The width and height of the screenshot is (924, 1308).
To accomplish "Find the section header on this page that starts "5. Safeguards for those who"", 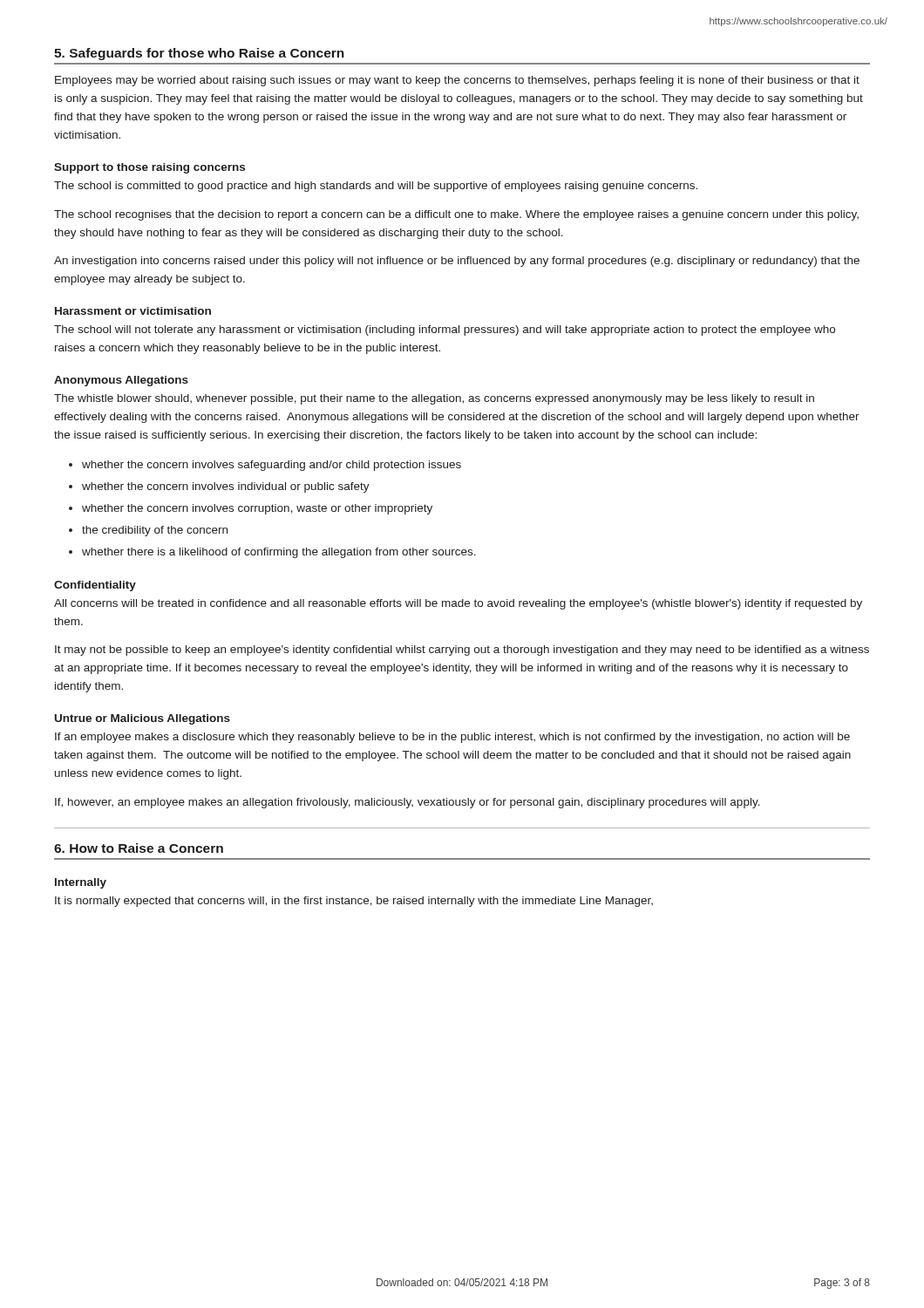I will 462,55.
